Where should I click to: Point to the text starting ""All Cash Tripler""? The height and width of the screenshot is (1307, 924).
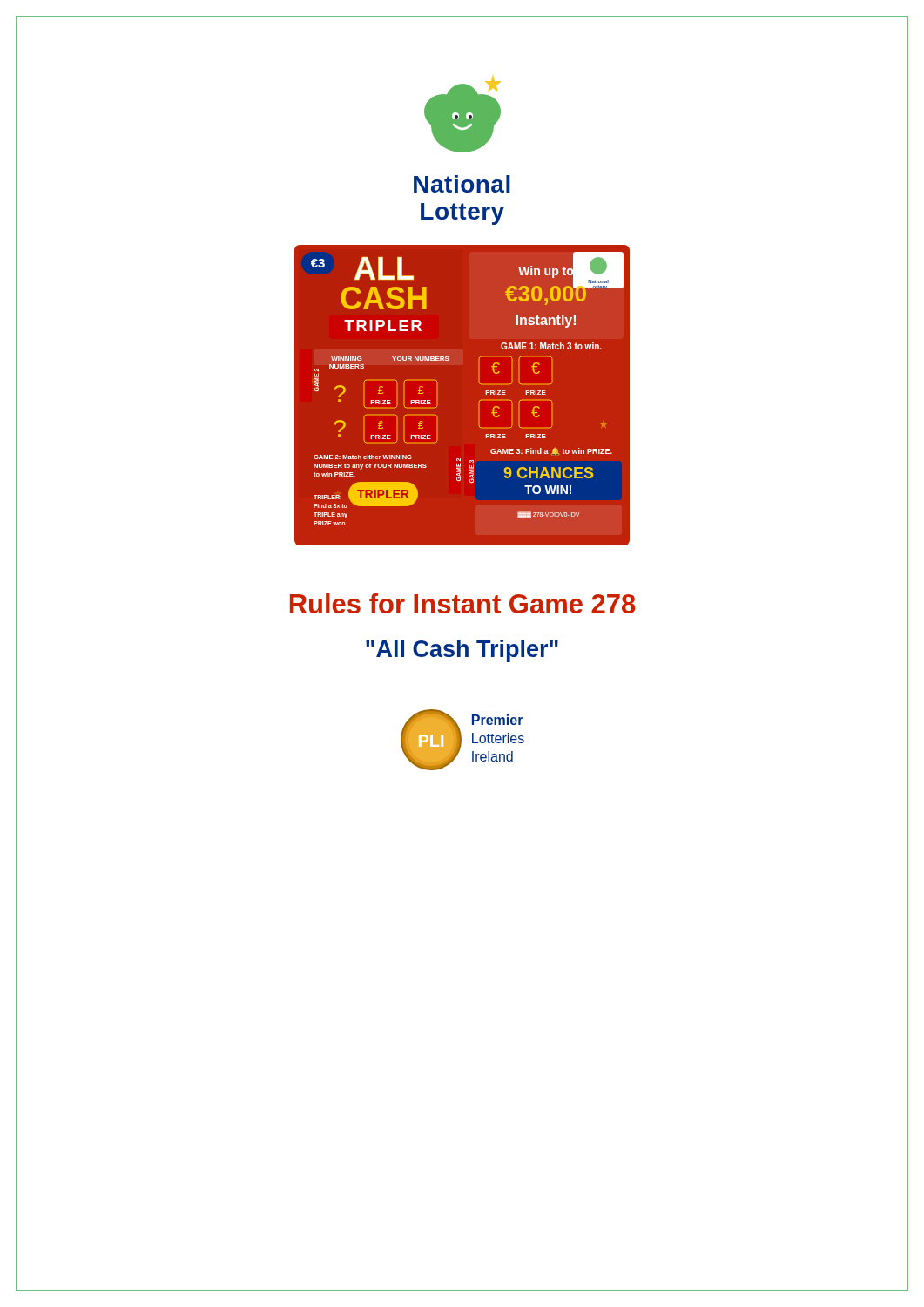[462, 649]
